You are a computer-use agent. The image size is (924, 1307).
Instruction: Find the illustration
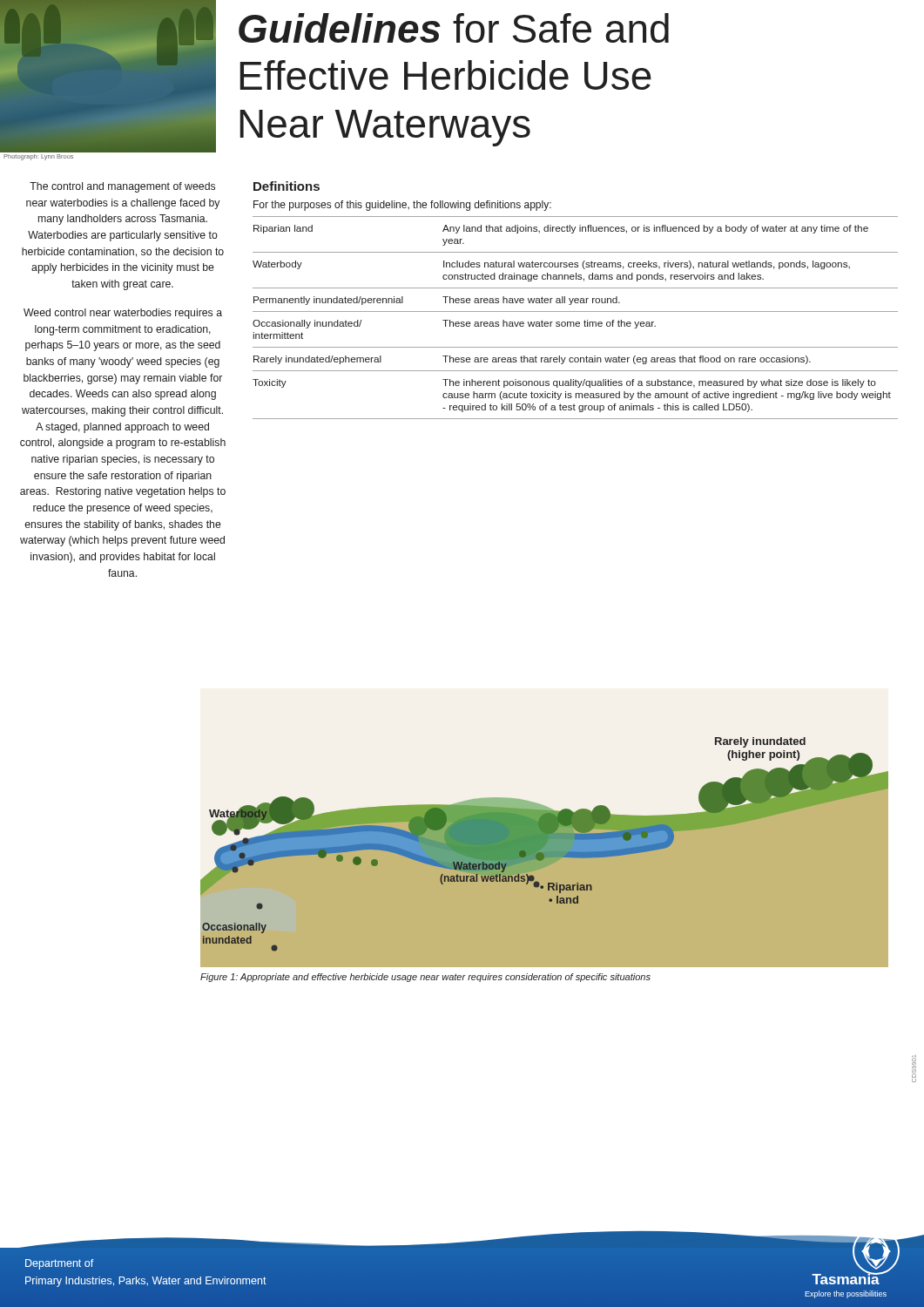[x=544, y=828]
